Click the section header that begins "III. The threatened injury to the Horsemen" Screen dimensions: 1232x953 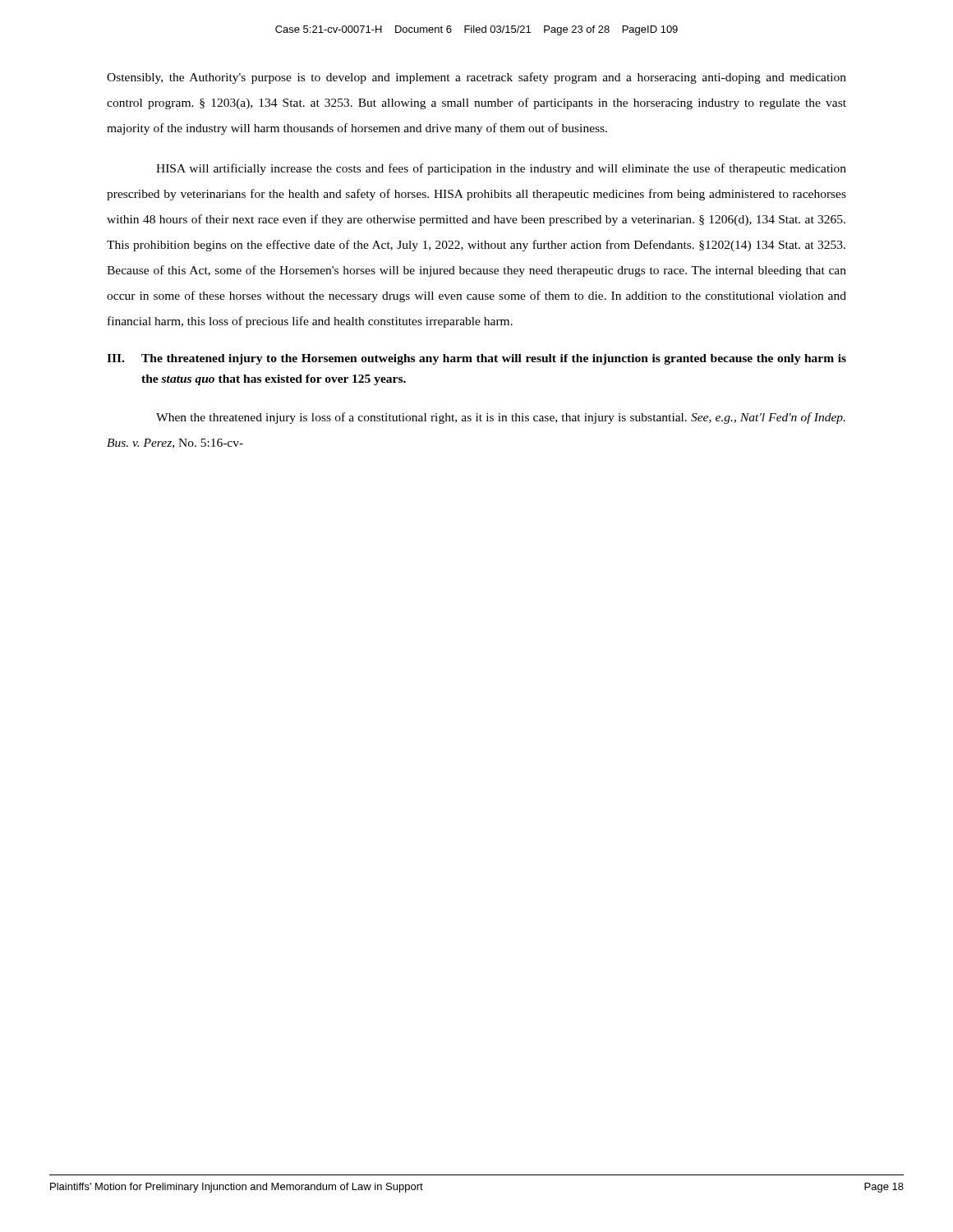(476, 369)
